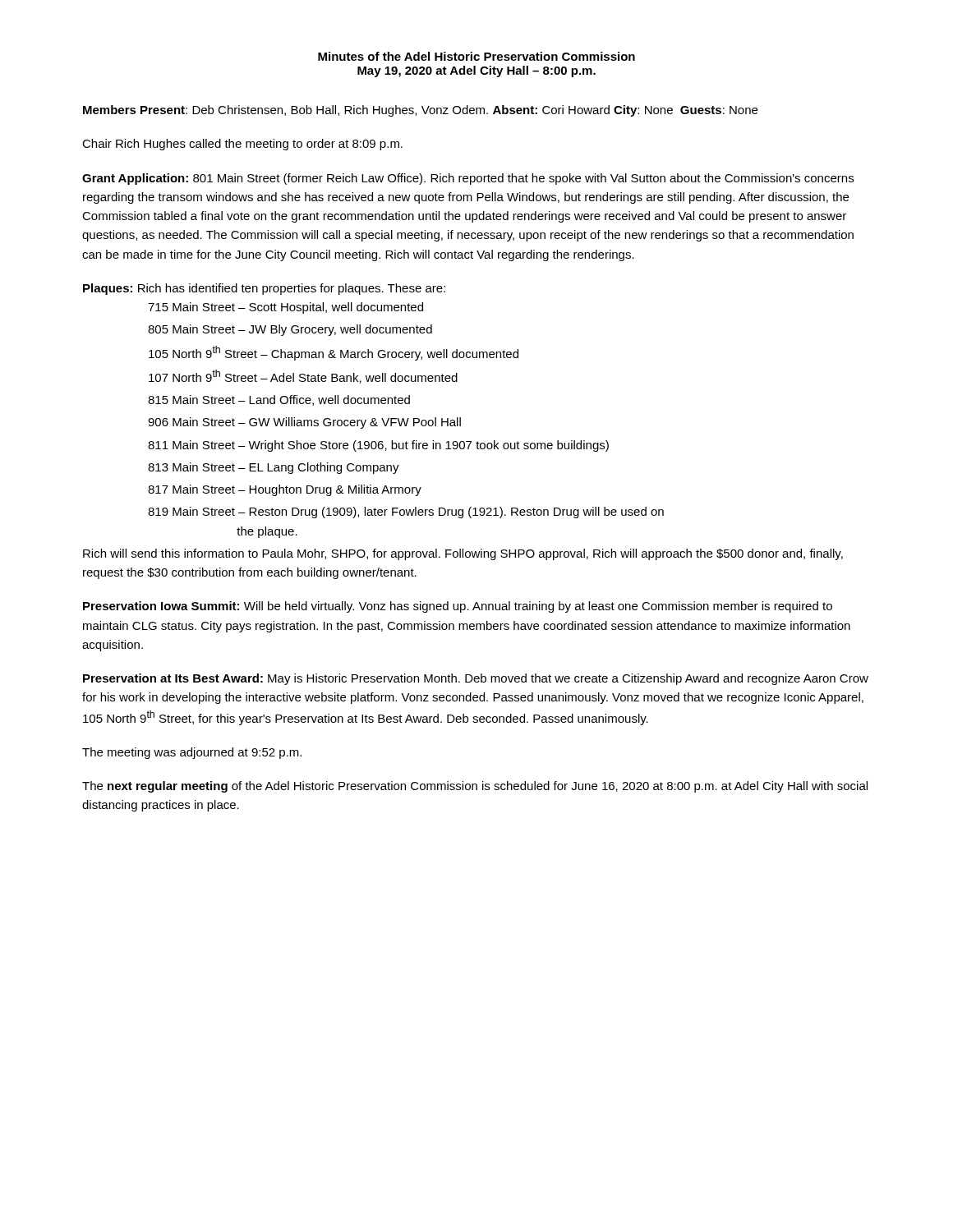Navigate to the block starting "The meeting was"
The image size is (953, 1232).
pos(192,752)
